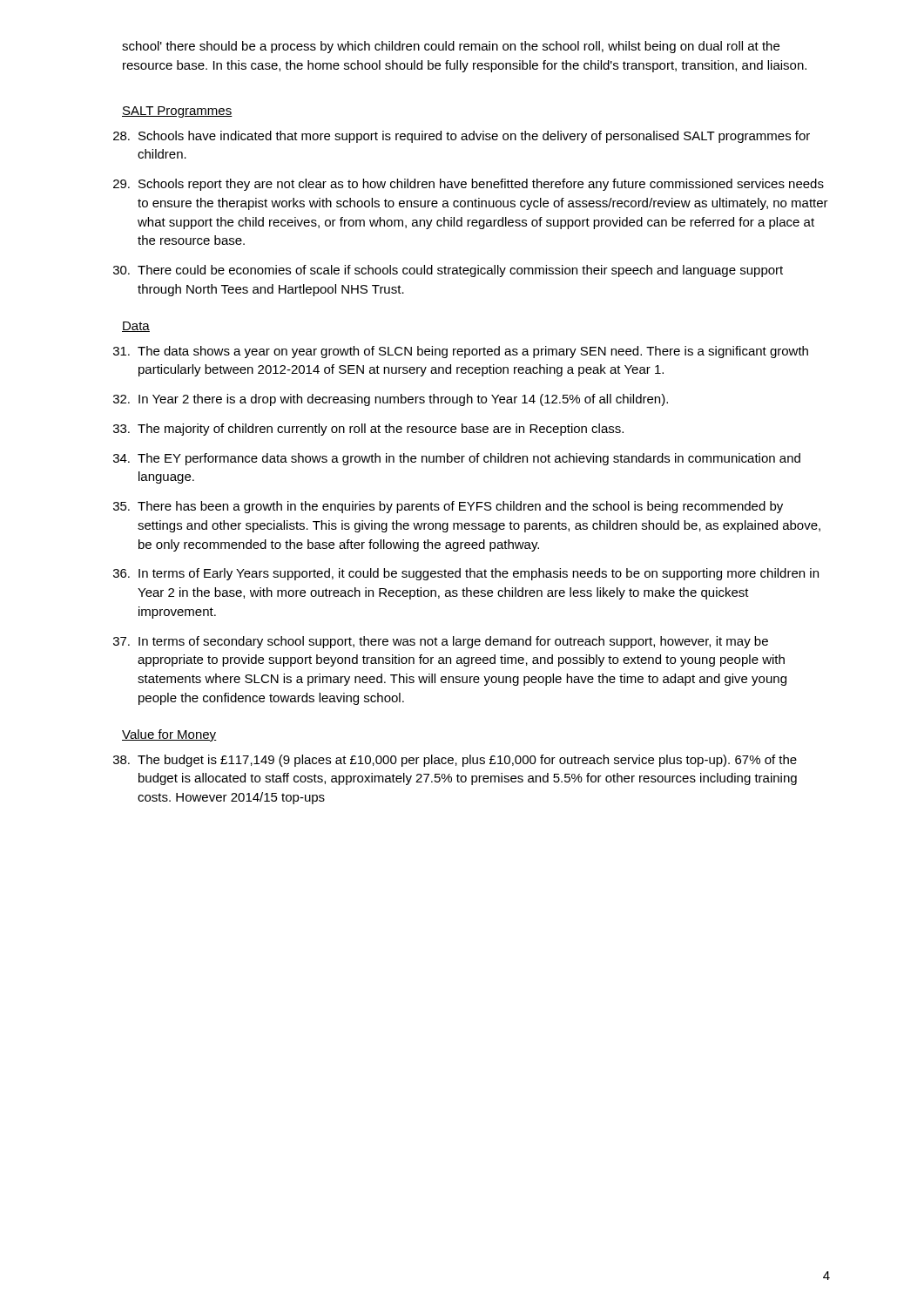Image resolution: width=924 pixels, height=1307 pixels.
Task: Find the text block starting "33. The majority of children currently on"
Action: click(x=462, y=428)
